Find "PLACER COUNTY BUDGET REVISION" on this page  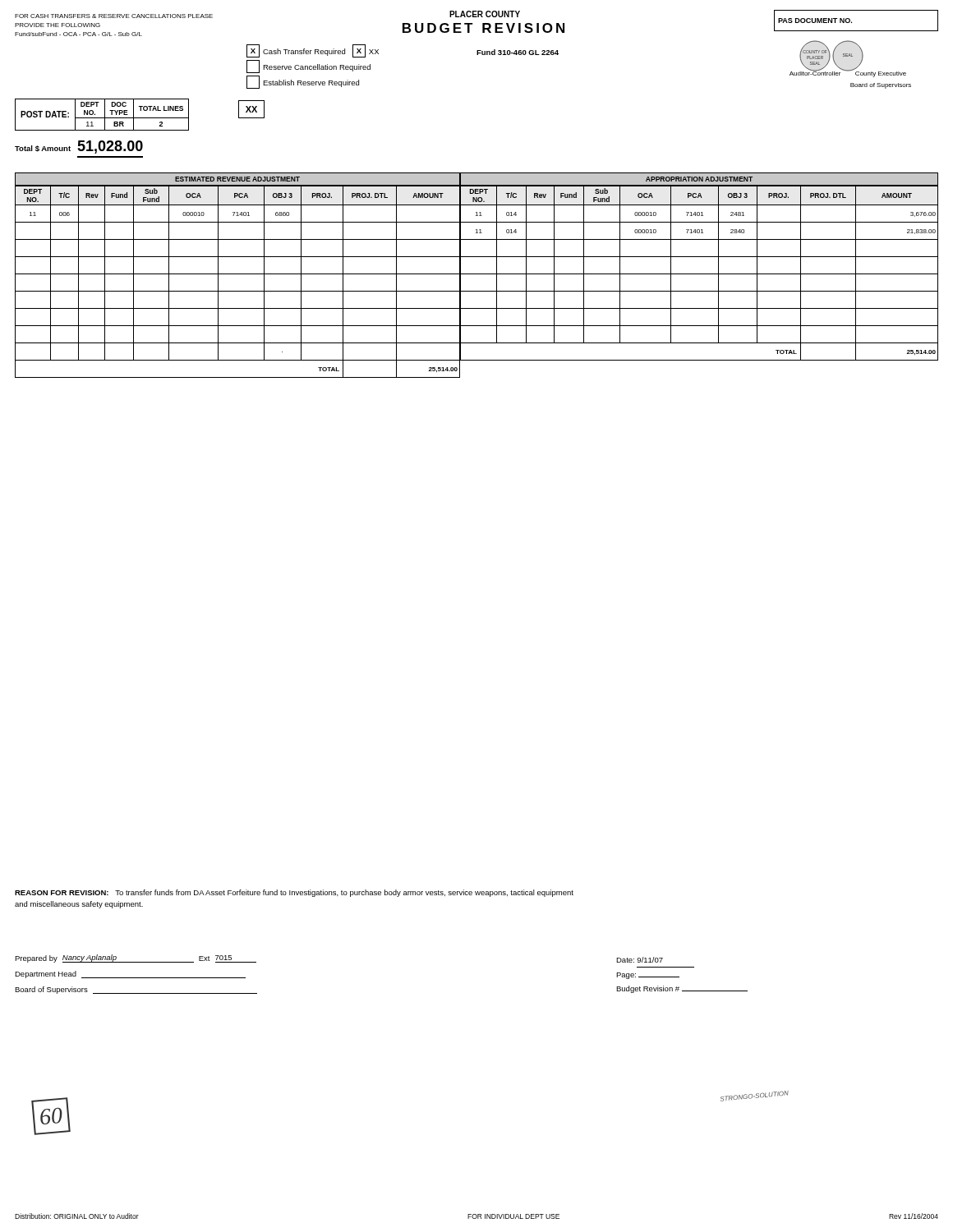click(485, 23)
